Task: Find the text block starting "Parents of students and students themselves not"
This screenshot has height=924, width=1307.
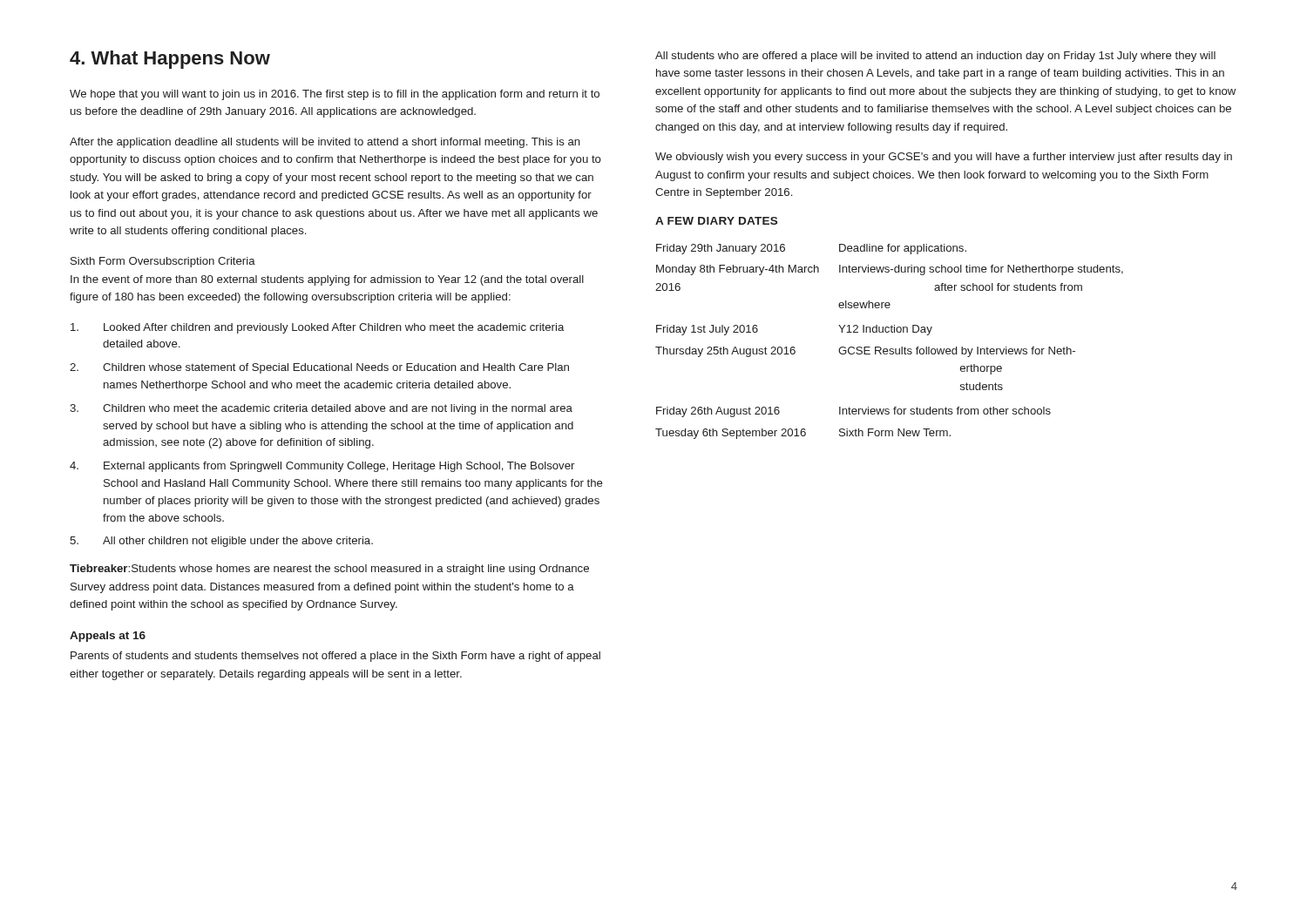Action: (x=335, y=665)
